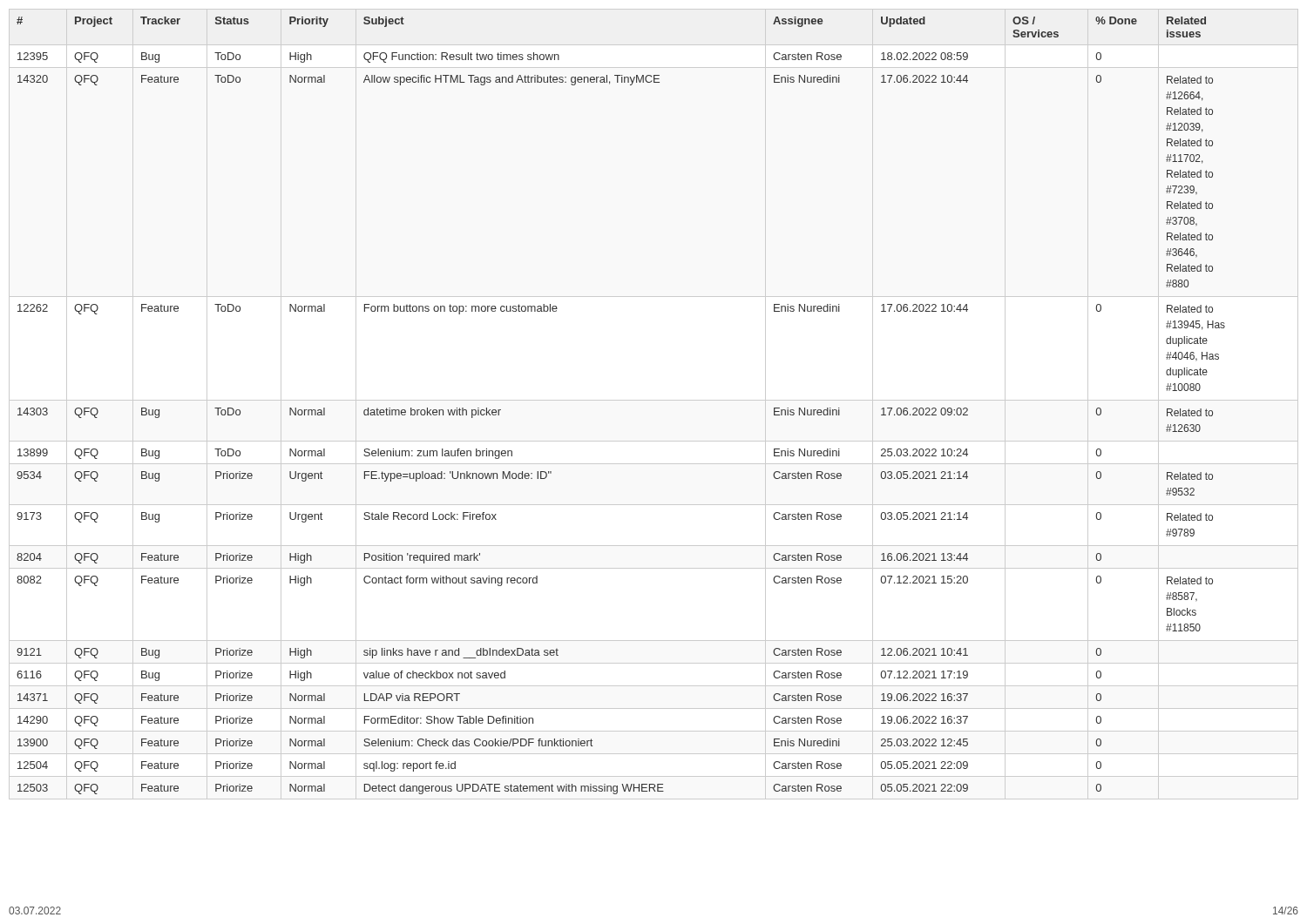Click on the table containing "LDAP via REPORT"

(x=654, y=404)
